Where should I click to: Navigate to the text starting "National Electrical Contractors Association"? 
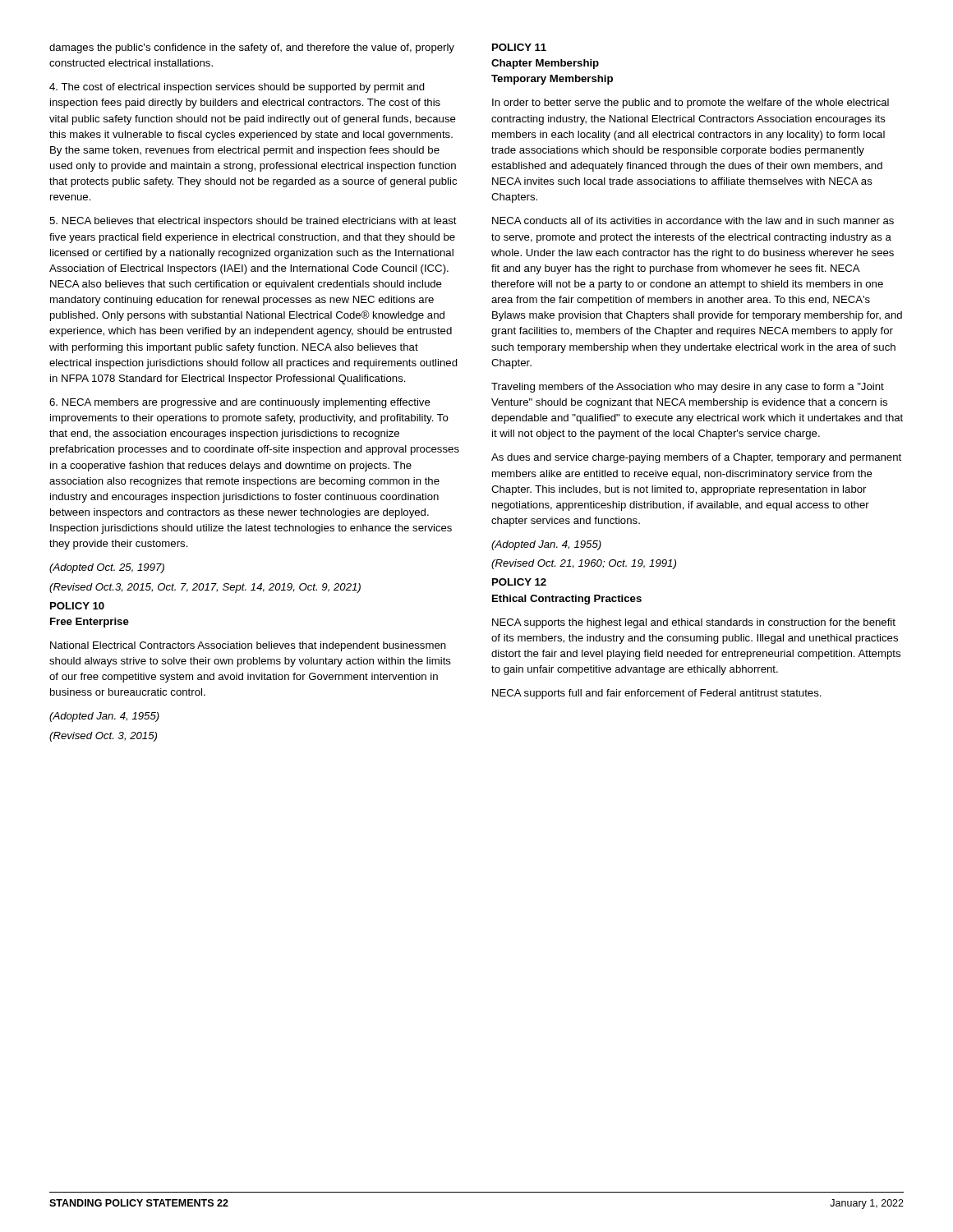(x=255, y=669)
